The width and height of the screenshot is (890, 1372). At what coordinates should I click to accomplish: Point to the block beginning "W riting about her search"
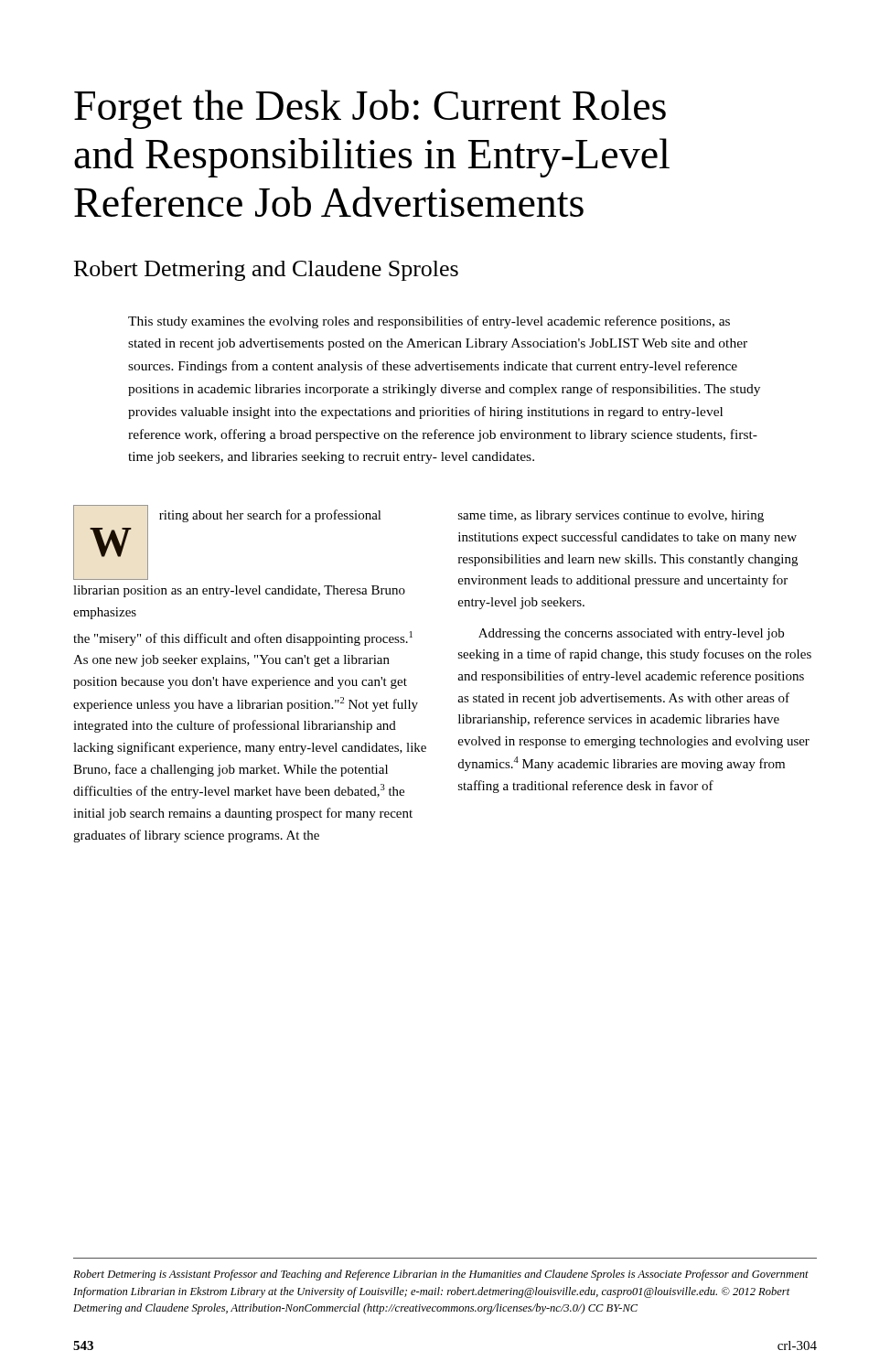(x=252, y=676)
